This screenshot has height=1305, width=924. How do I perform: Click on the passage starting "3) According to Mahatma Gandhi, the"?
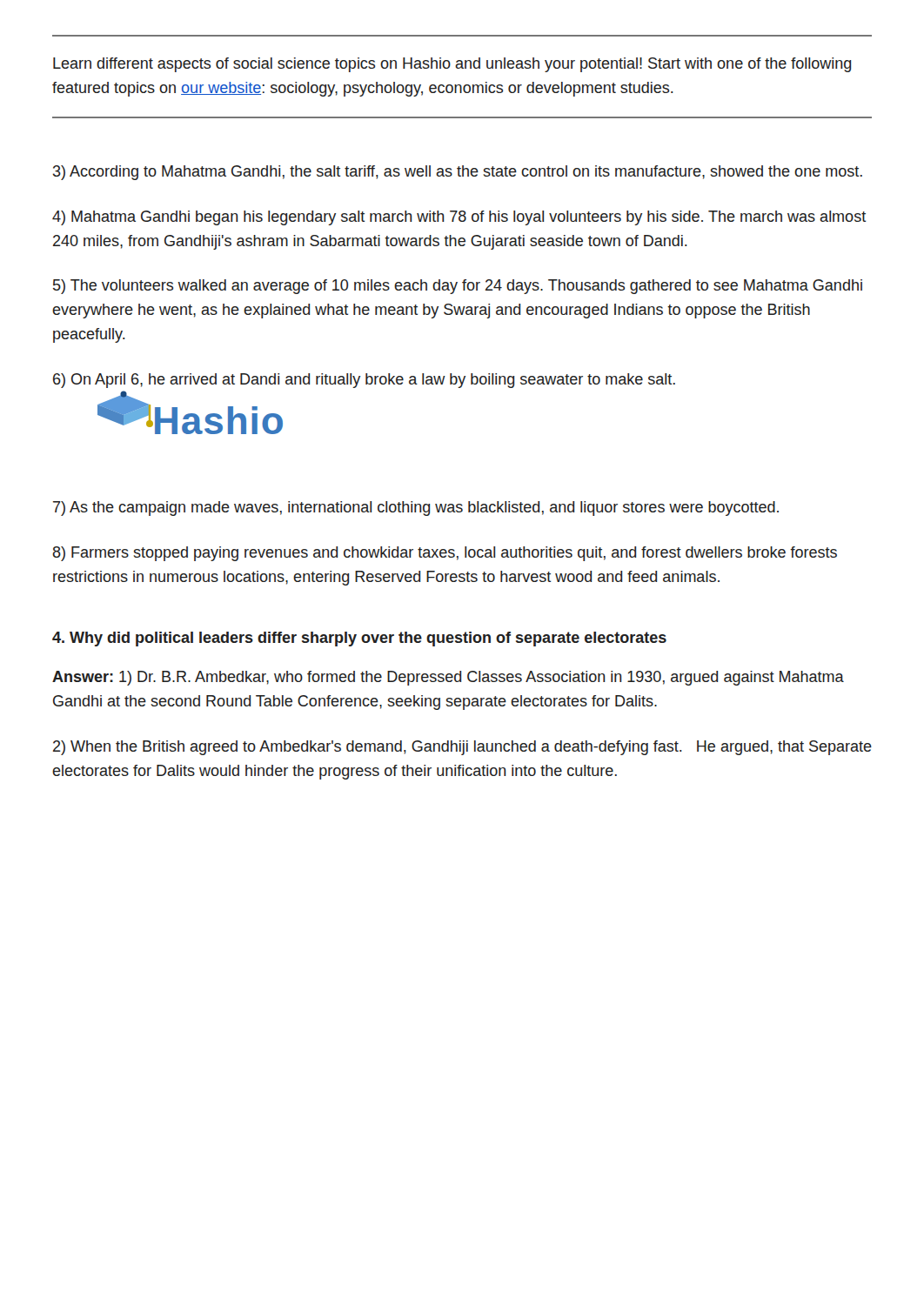click(x=458, y=171)
